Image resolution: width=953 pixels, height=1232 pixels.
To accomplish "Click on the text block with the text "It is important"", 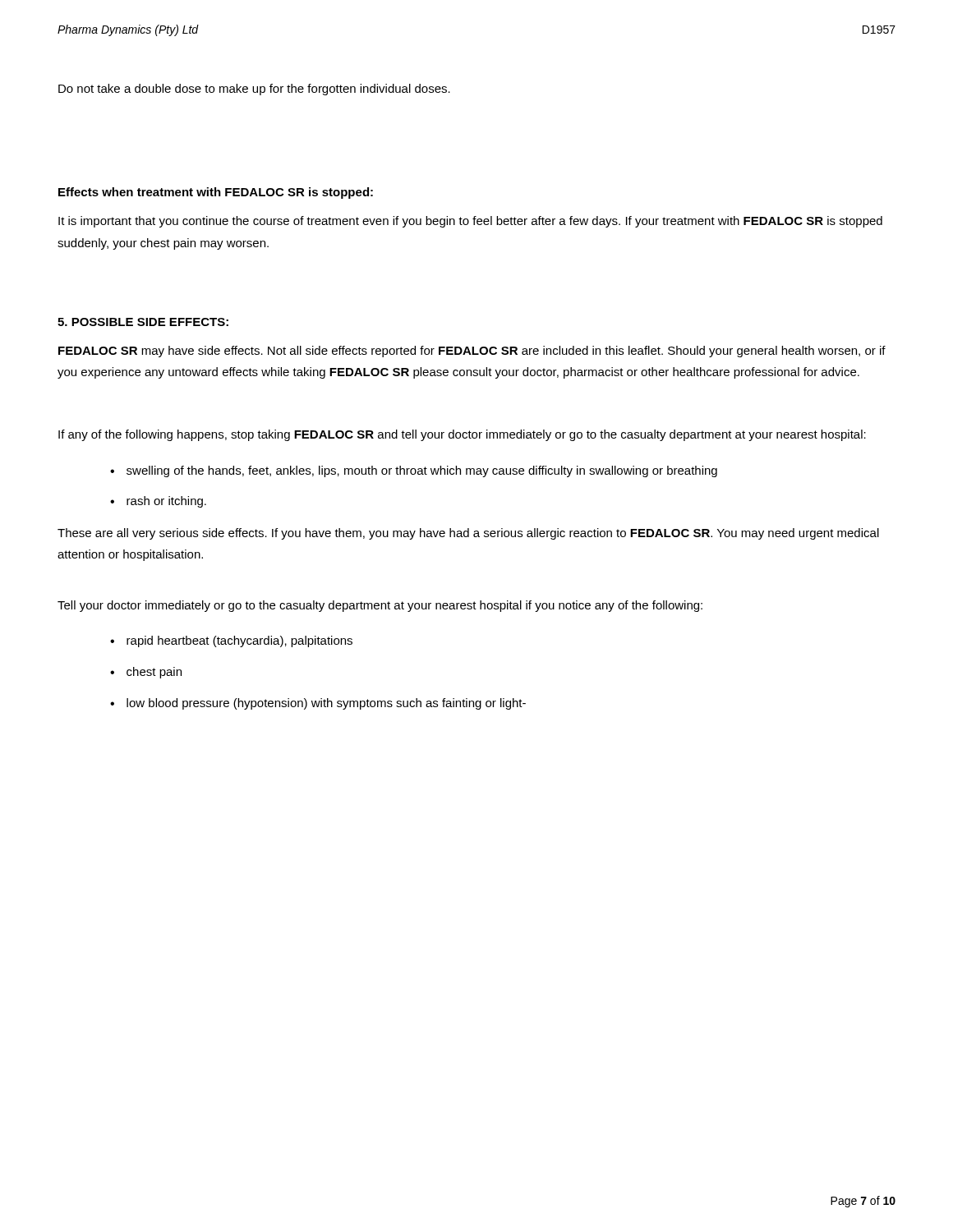I will [470, 231].
